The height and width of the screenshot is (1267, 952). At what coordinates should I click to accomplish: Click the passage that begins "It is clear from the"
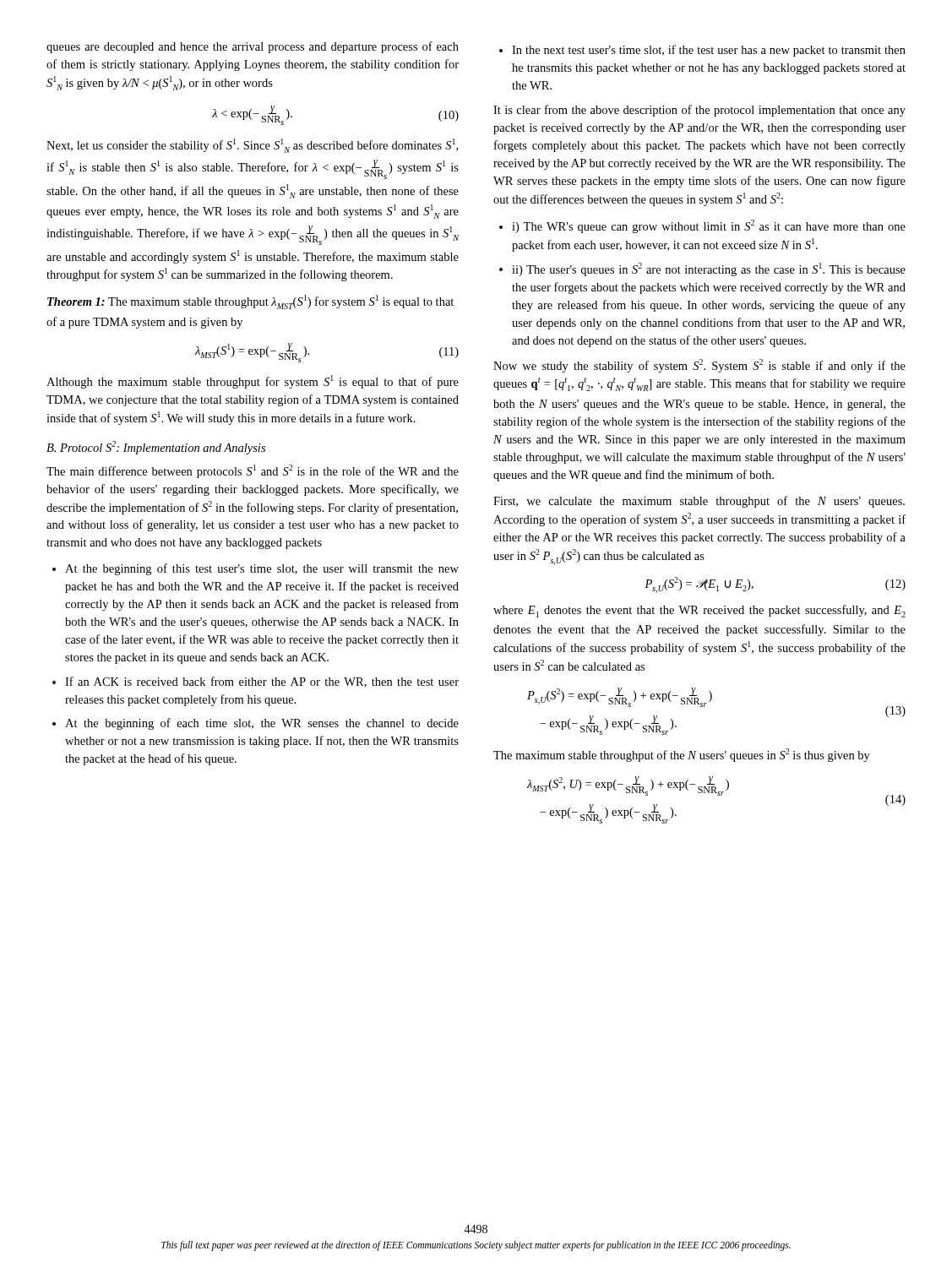pyautogui.click(x=699, y=155)
